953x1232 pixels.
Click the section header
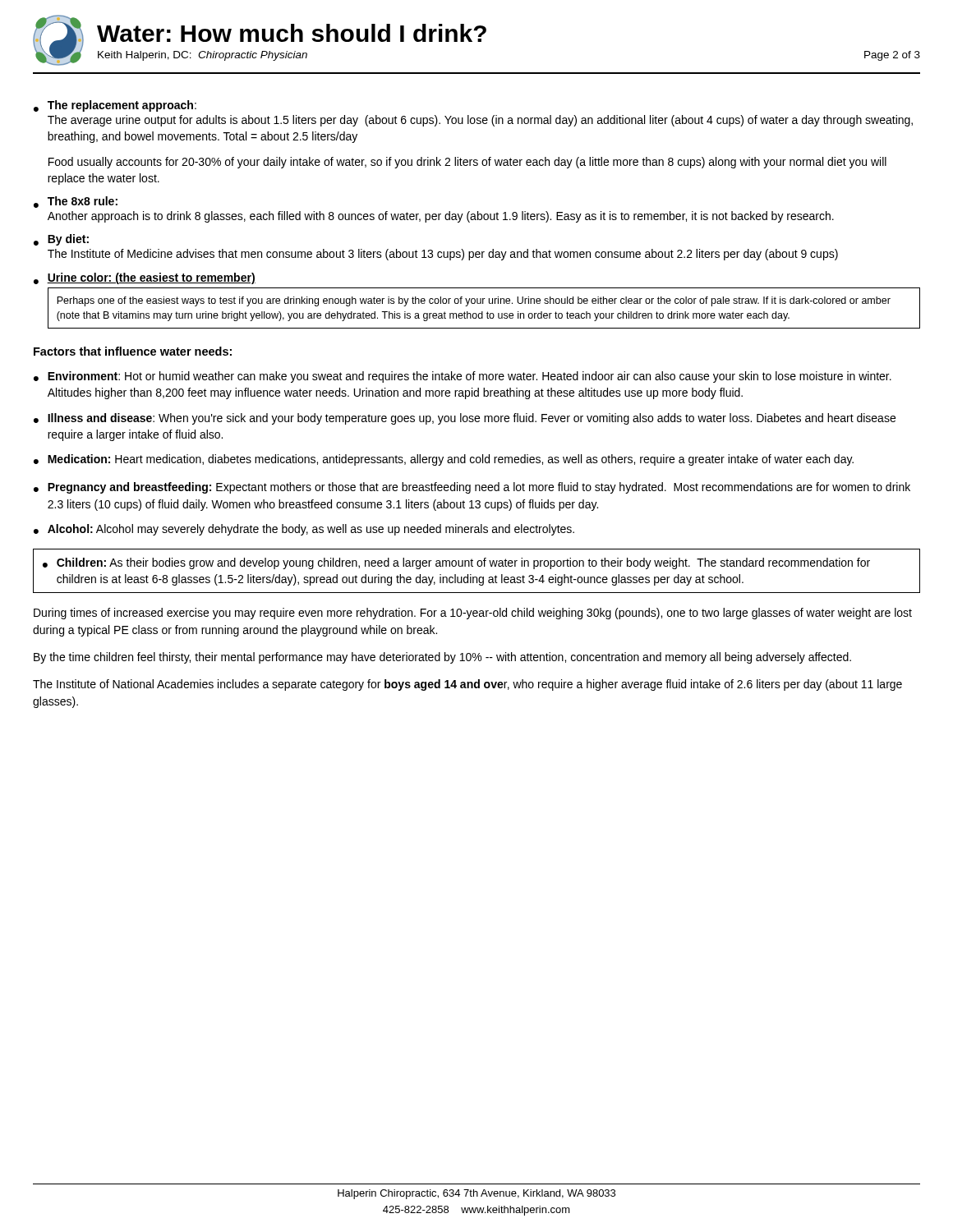[x=133, y=352]
